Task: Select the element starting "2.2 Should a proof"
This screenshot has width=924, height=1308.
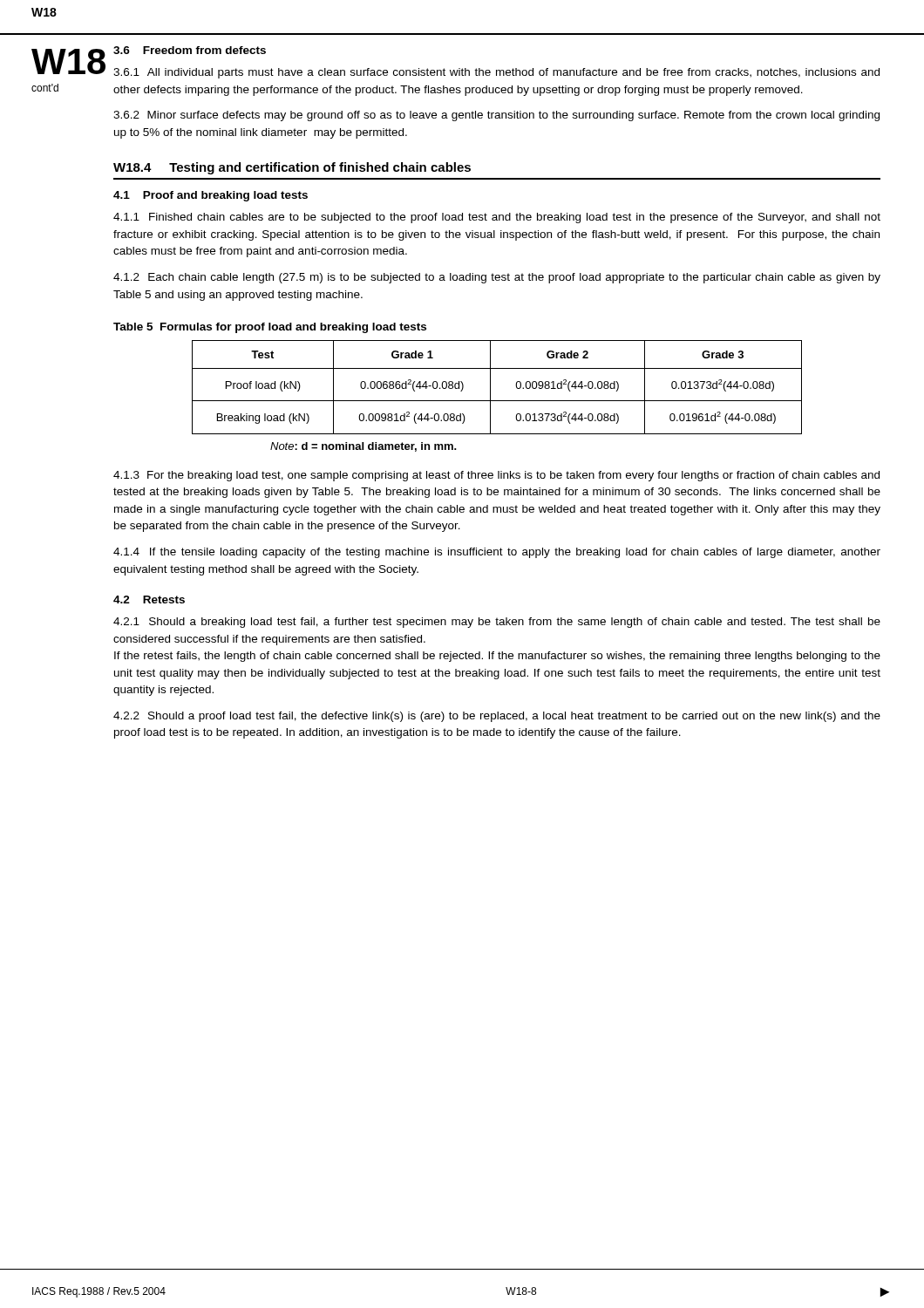Action: click(x=497, y=724)
